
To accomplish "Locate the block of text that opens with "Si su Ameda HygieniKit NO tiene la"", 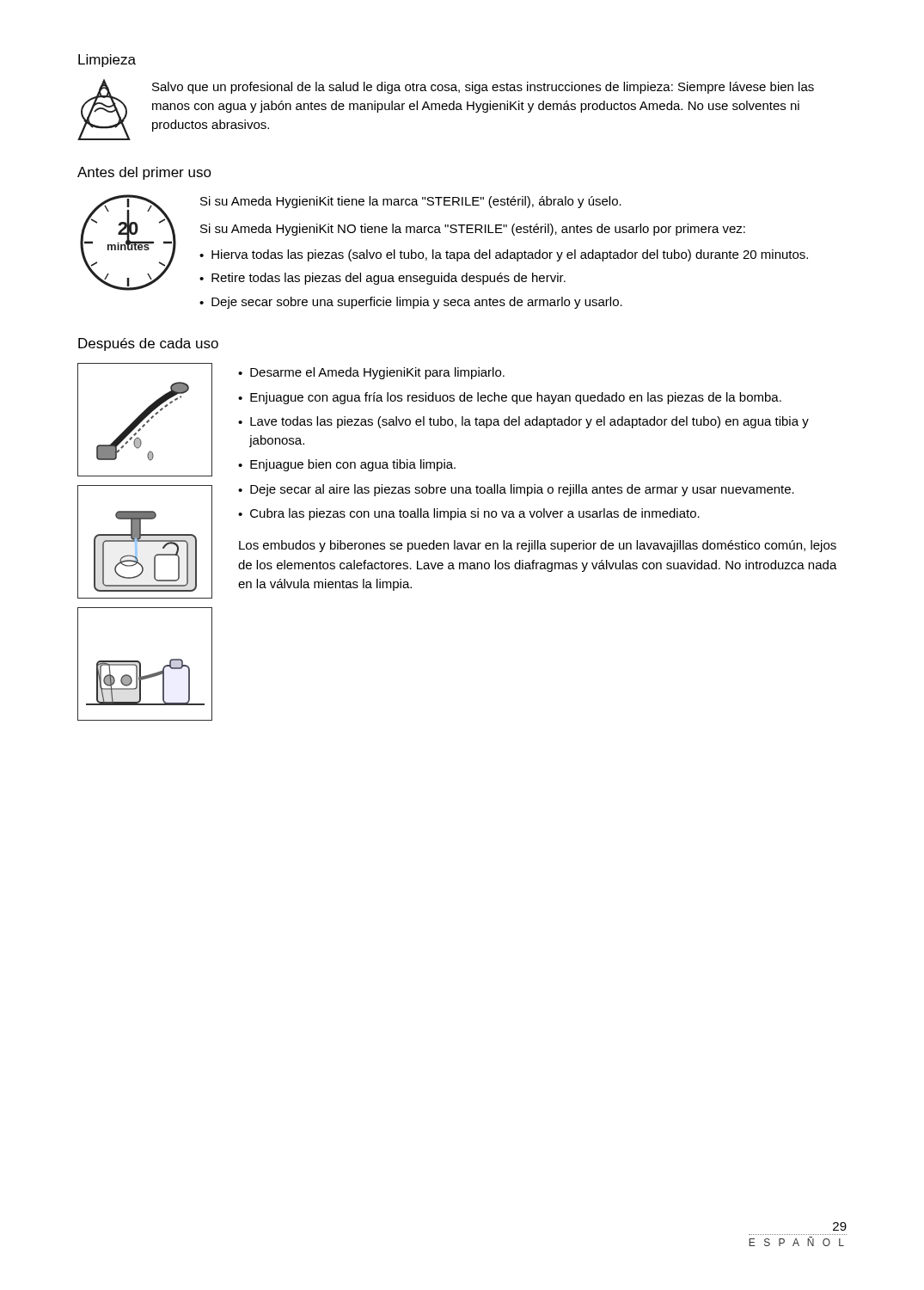I will (473, 228).
